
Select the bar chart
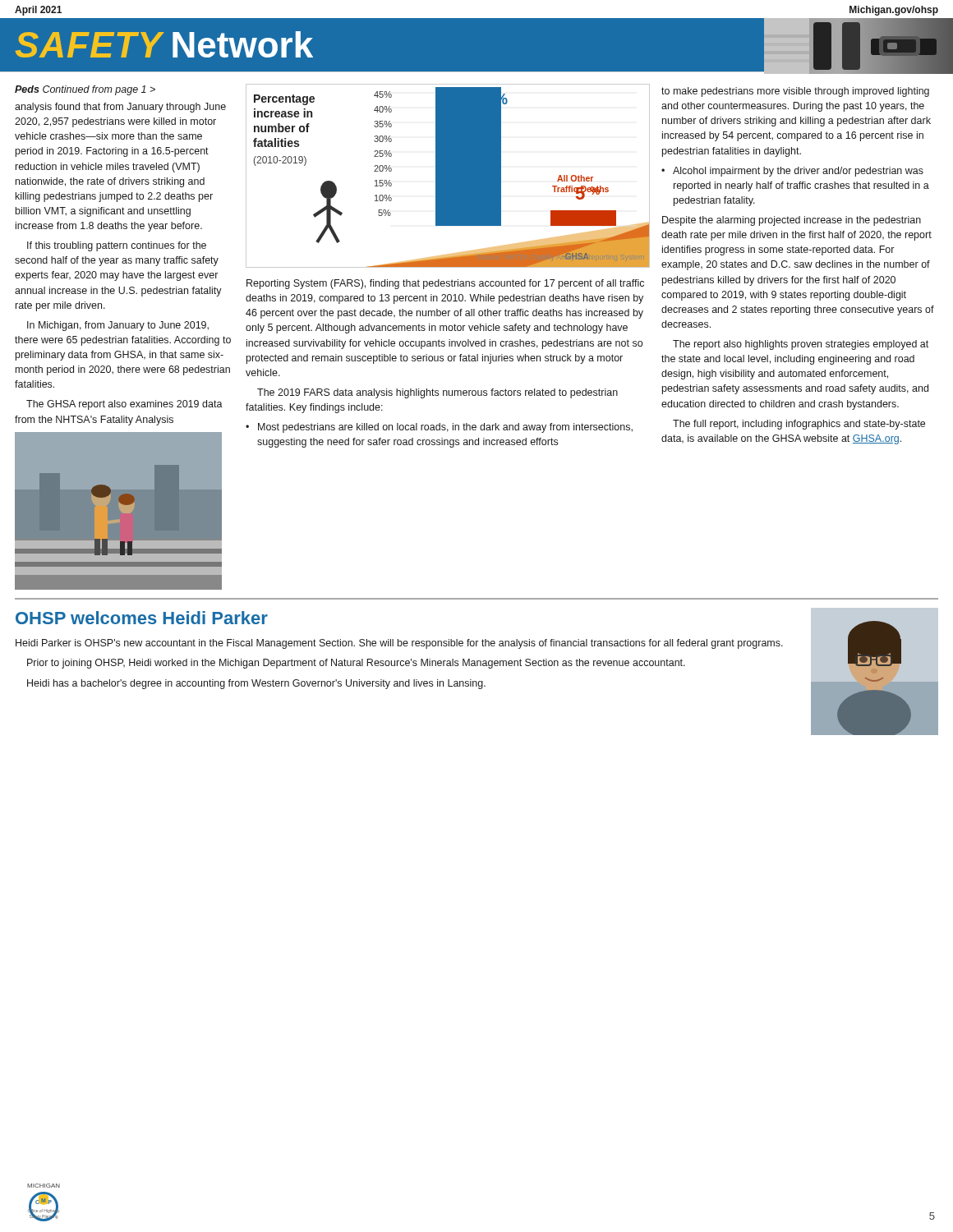448,176
